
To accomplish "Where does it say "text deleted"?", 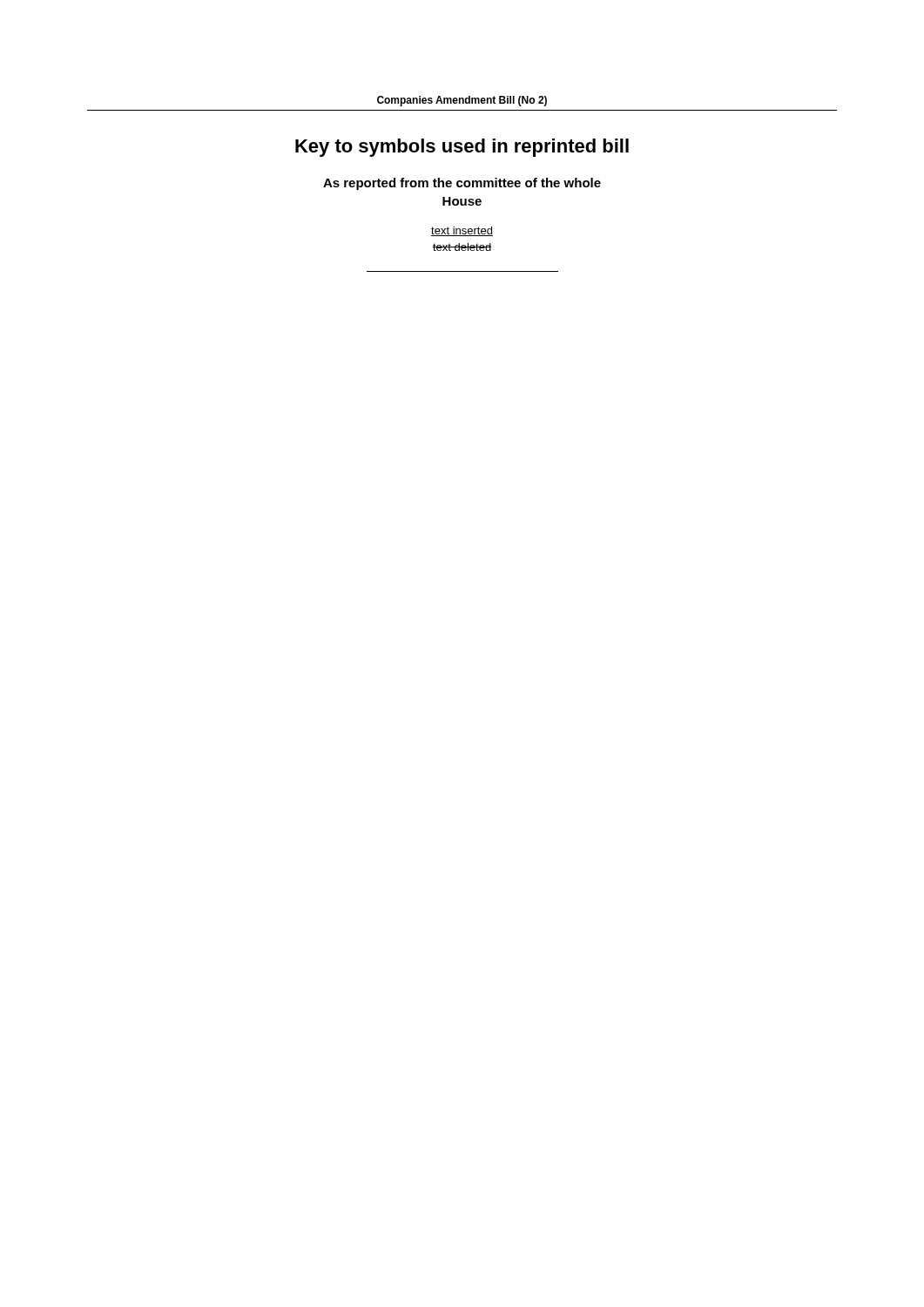I will click(462, 247).
